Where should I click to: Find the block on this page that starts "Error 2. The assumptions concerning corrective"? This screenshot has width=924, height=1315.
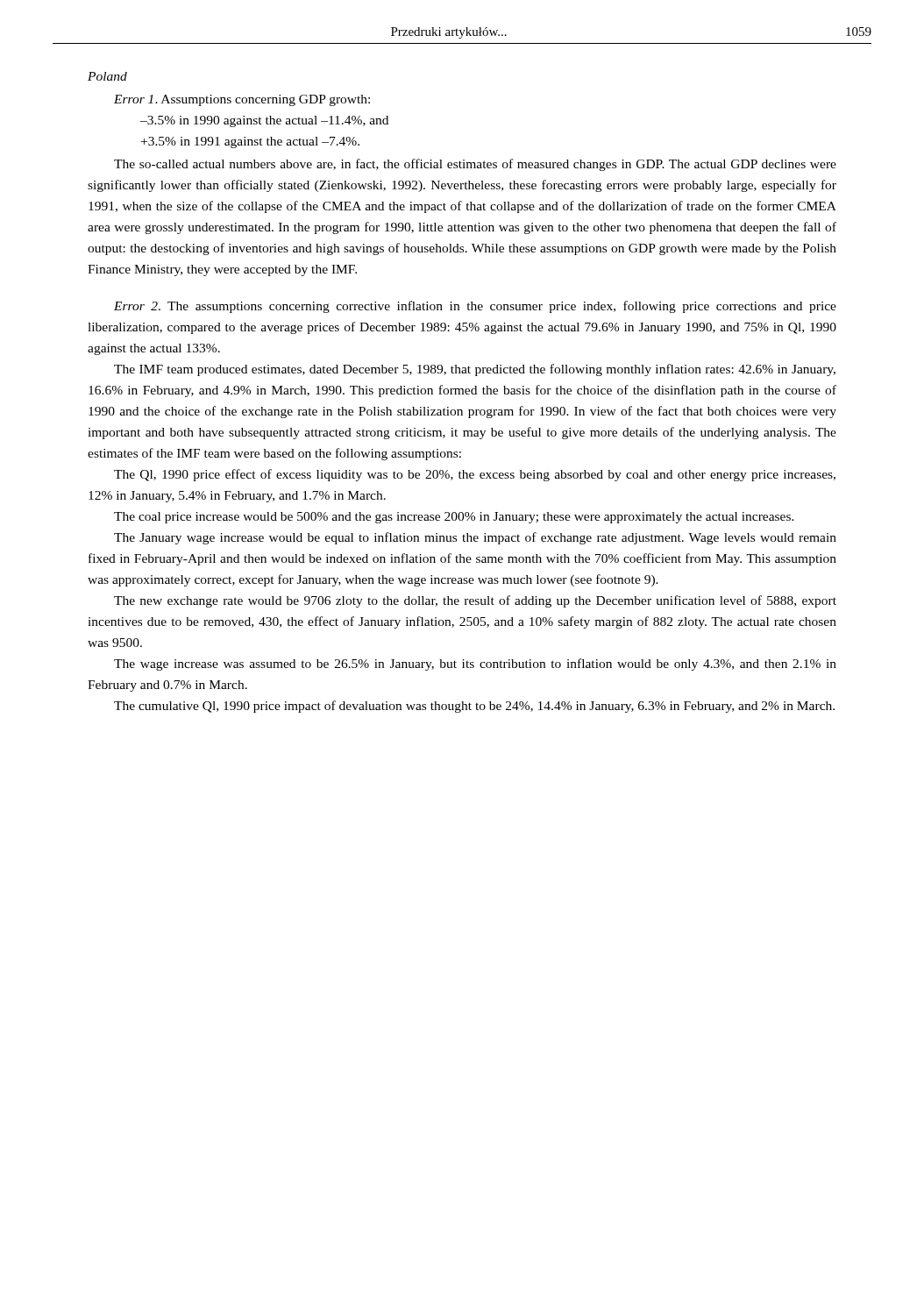click(462, 327)
